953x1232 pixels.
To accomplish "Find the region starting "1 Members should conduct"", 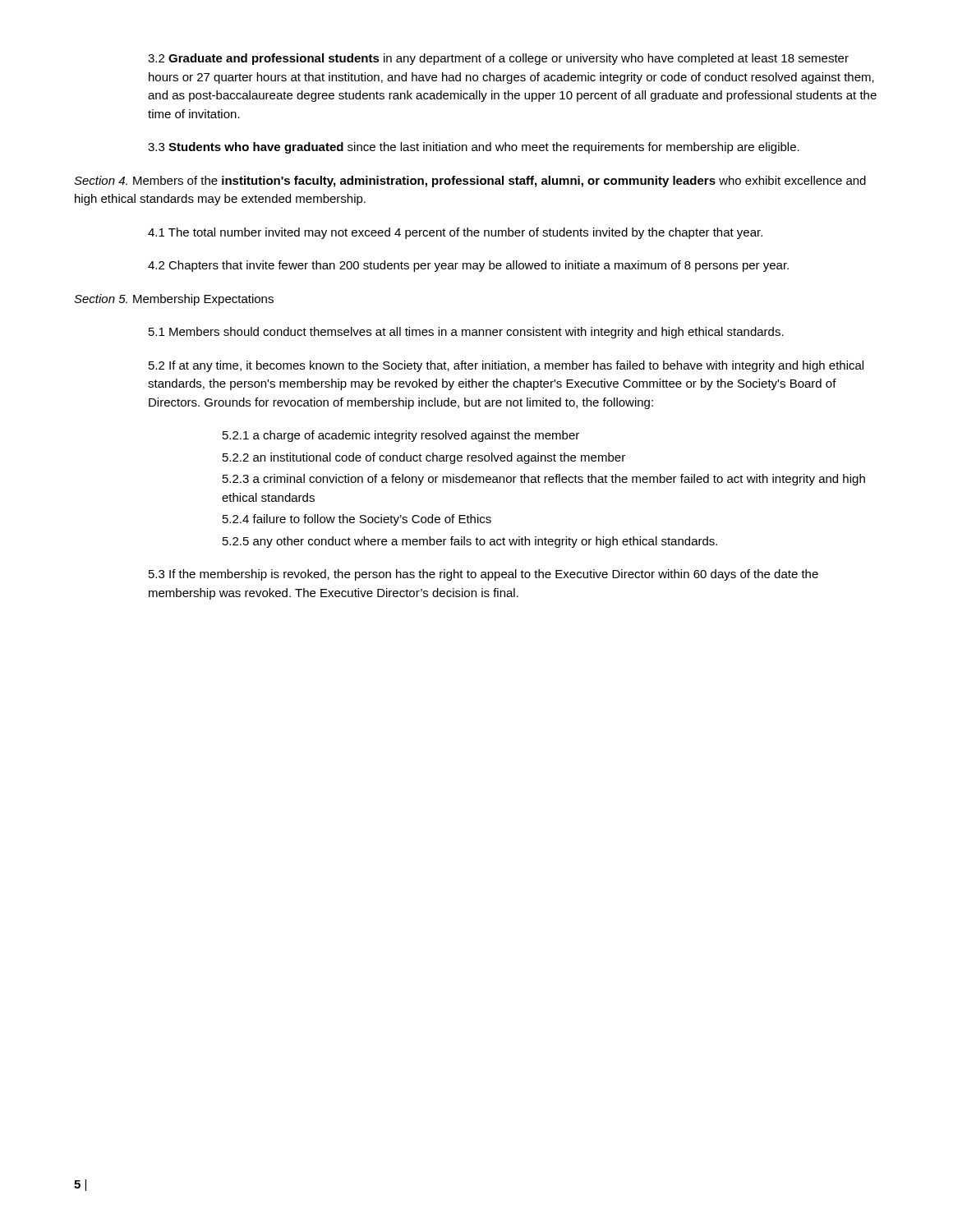I will pos(466,331).
